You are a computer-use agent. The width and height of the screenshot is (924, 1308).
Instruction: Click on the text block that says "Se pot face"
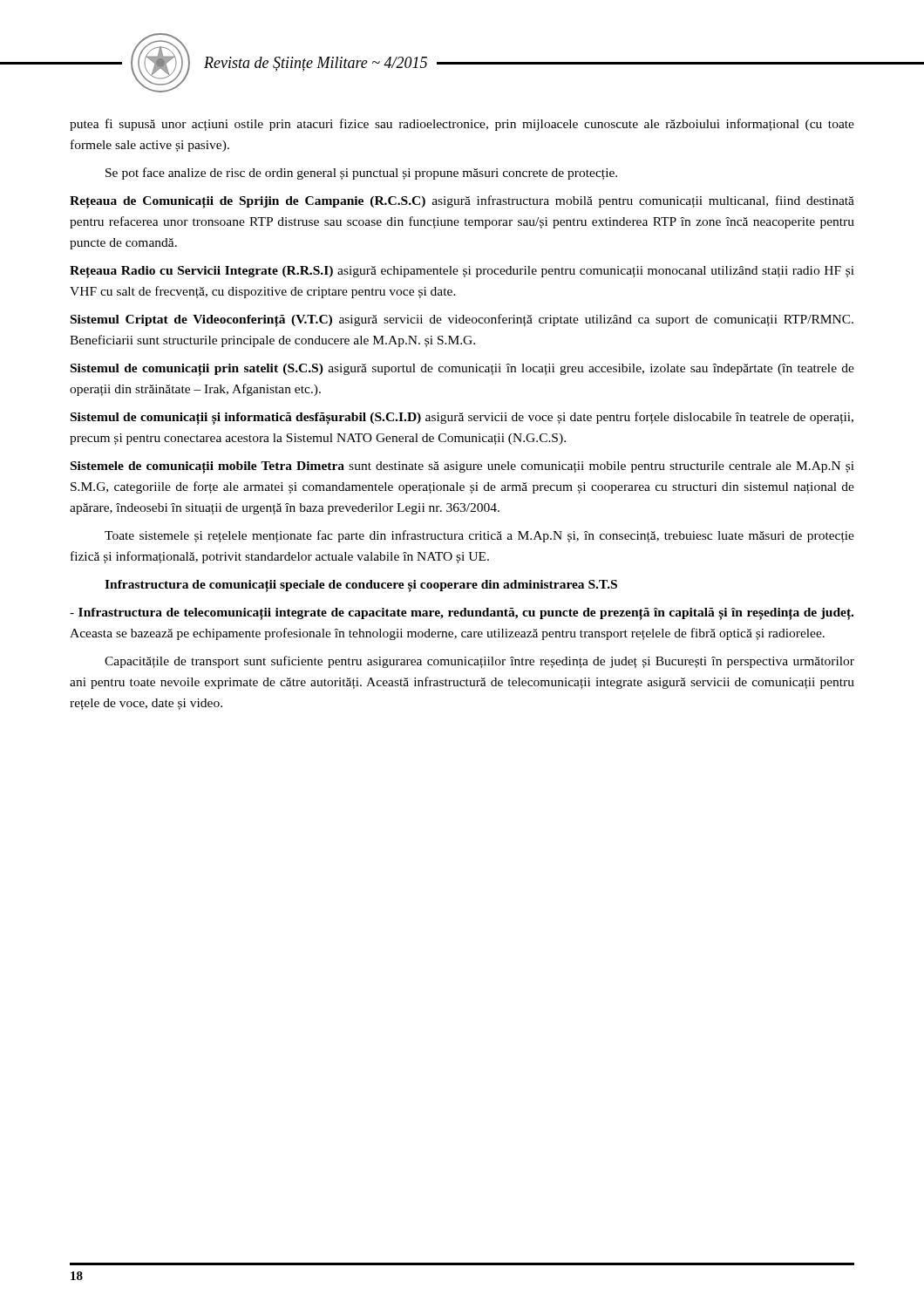tap(462, 173)
